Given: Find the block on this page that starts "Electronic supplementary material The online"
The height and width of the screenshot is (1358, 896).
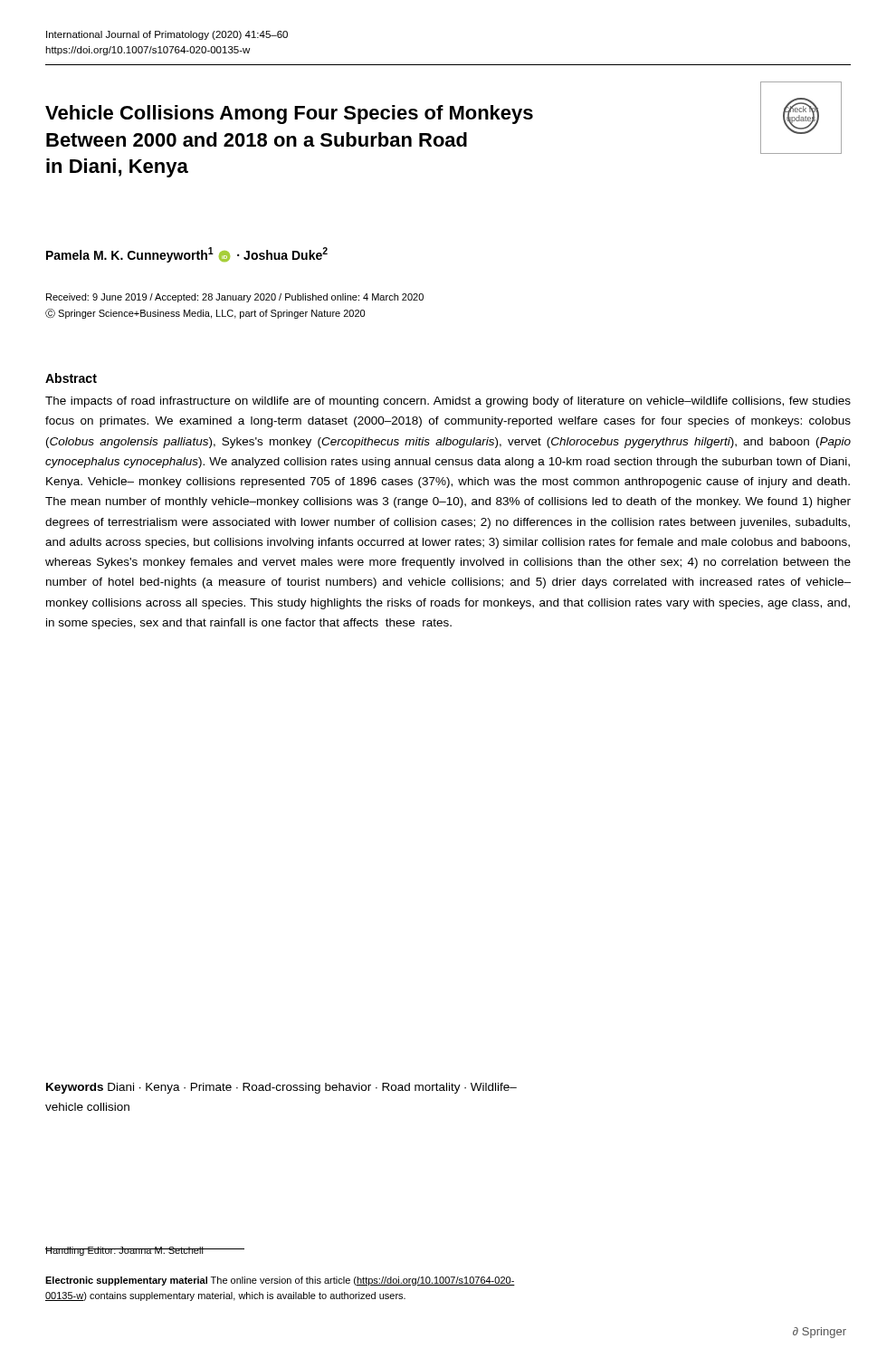Looking at the screenshot, I should click(280, 1288).
